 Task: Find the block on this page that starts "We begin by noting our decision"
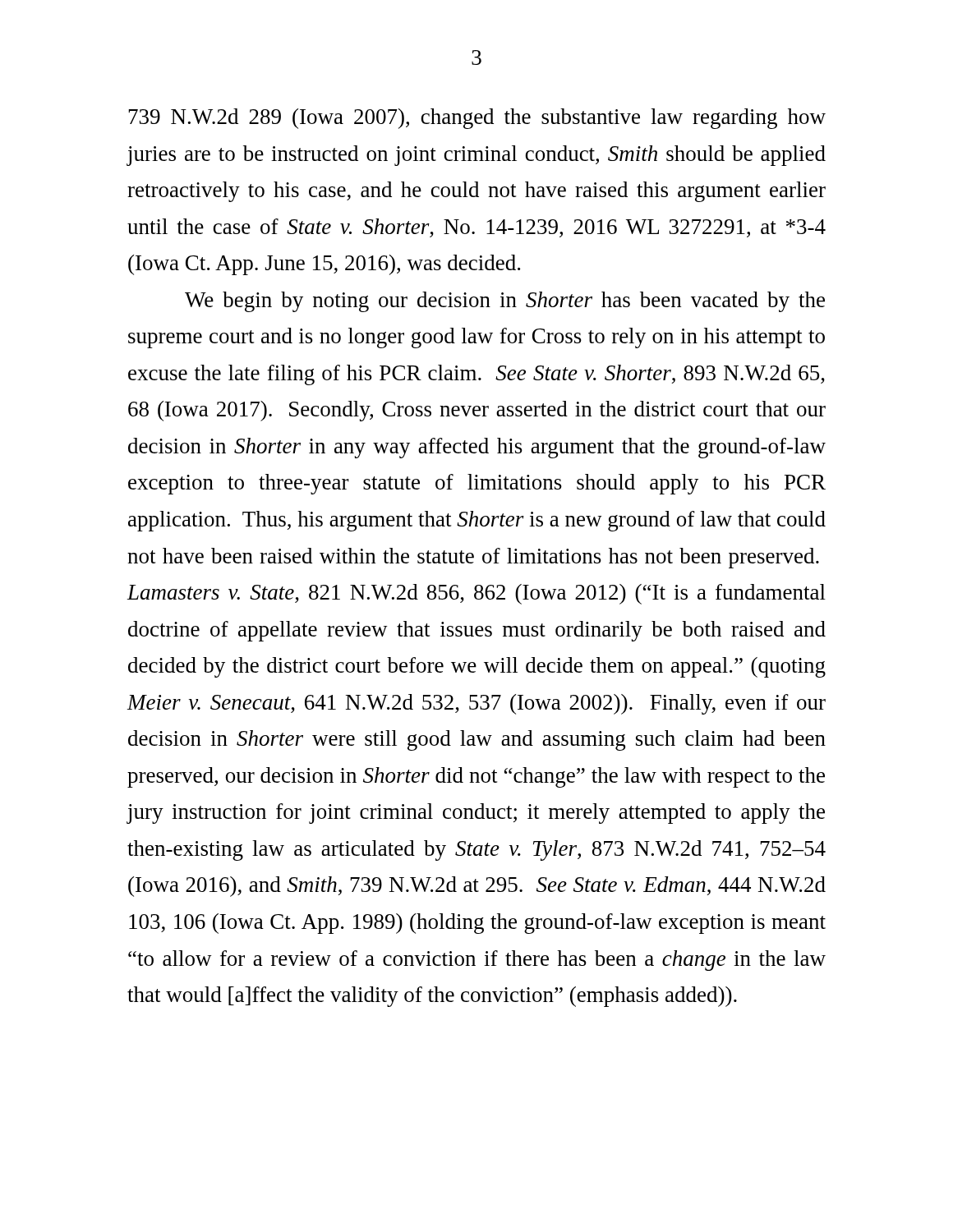point(476,647)
